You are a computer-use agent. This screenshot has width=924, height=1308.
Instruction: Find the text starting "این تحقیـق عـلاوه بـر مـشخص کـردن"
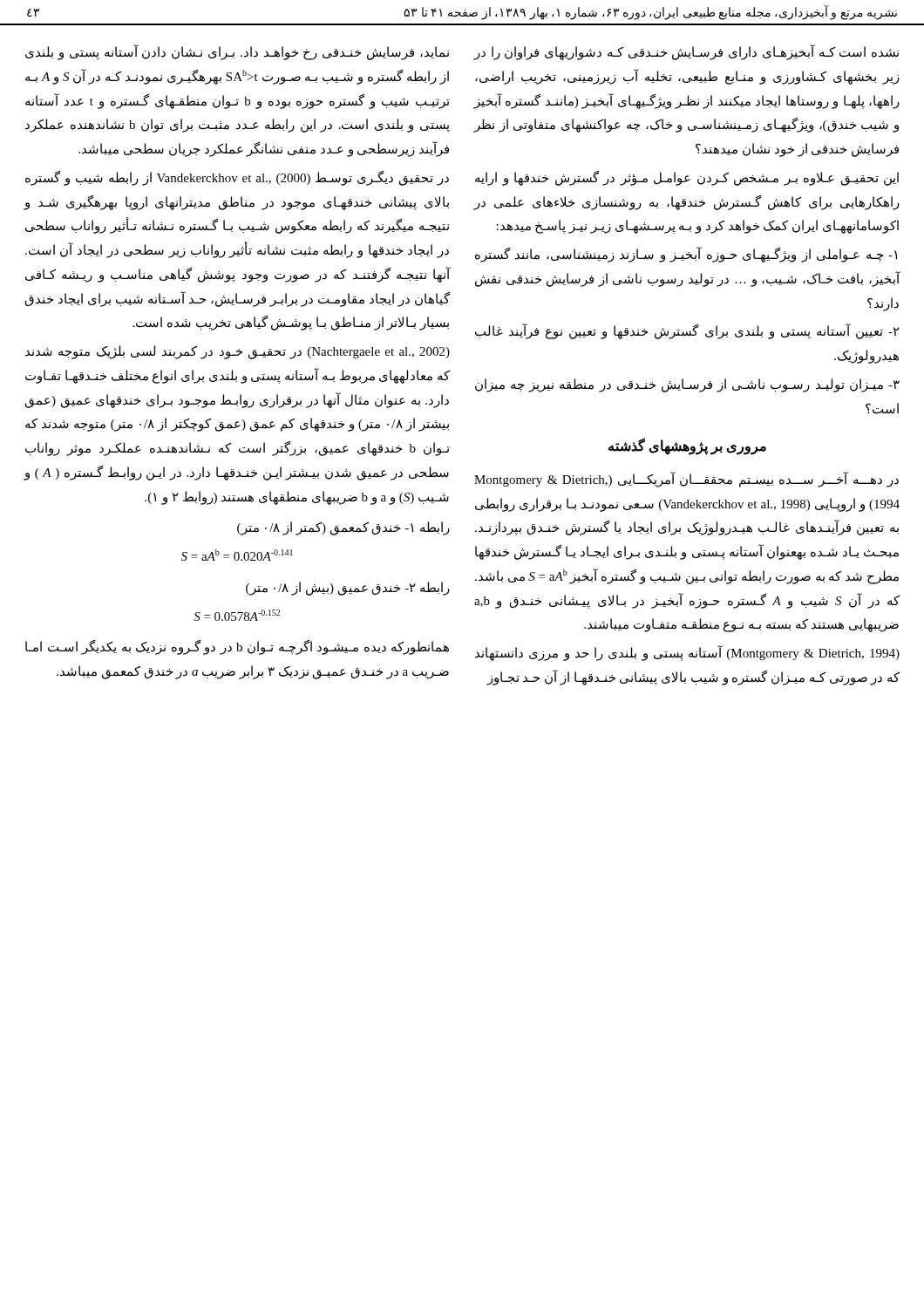[687, 203]
